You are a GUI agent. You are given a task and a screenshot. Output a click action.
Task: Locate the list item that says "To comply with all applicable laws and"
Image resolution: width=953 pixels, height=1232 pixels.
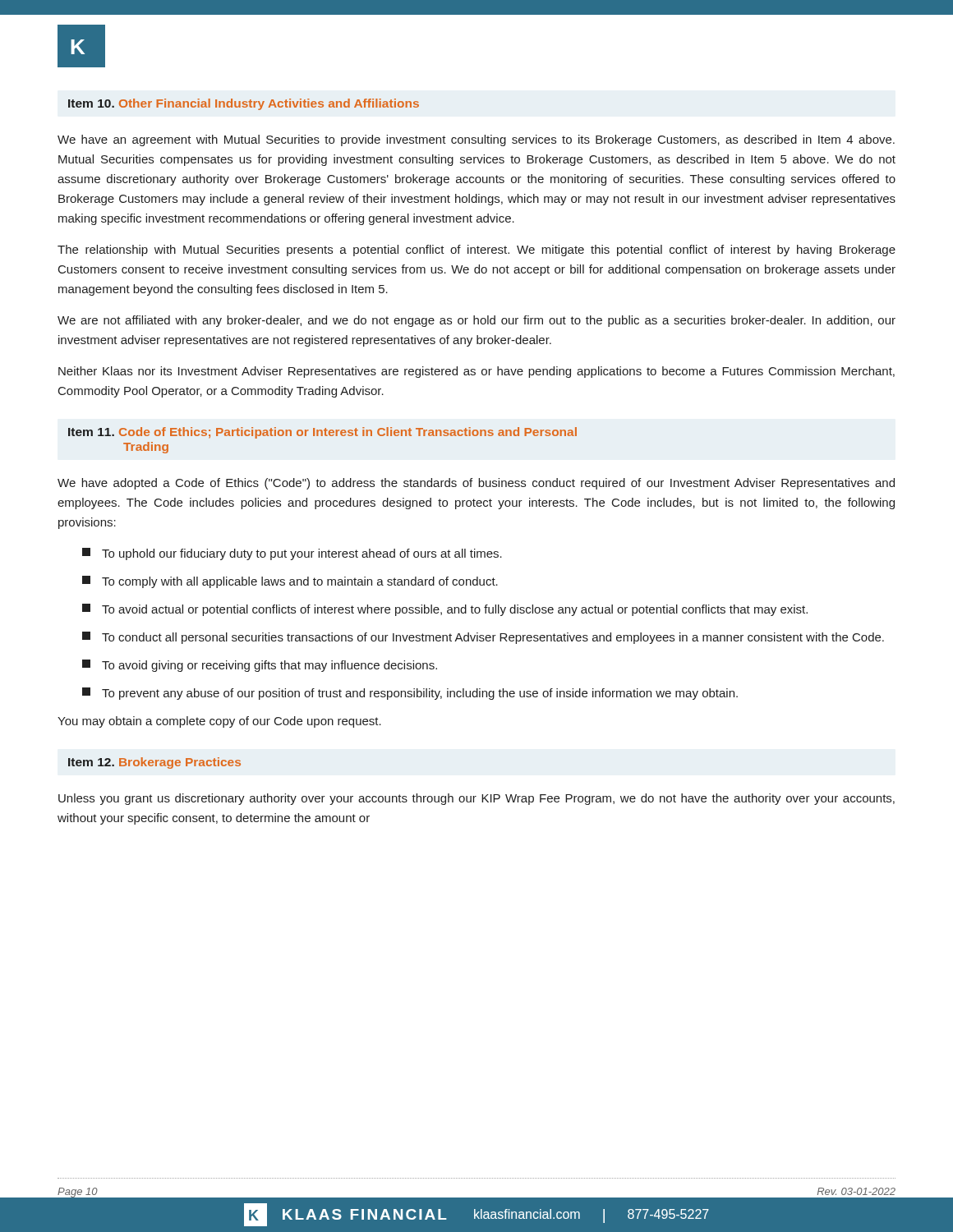489,582
